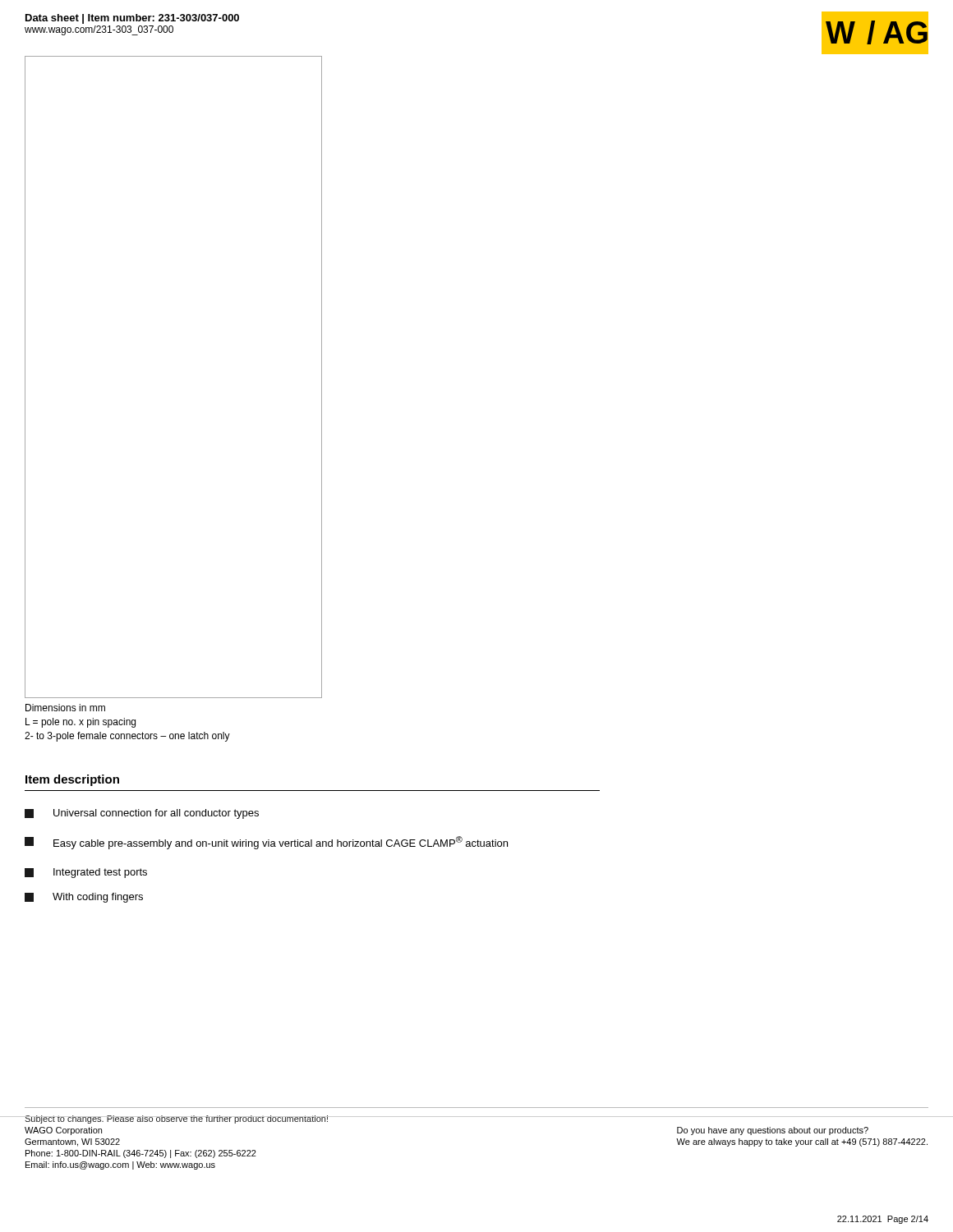Point to the text block starting "With coding fingers"
This screenshot has height=1232, width=953.
click(x=84, y=897)
